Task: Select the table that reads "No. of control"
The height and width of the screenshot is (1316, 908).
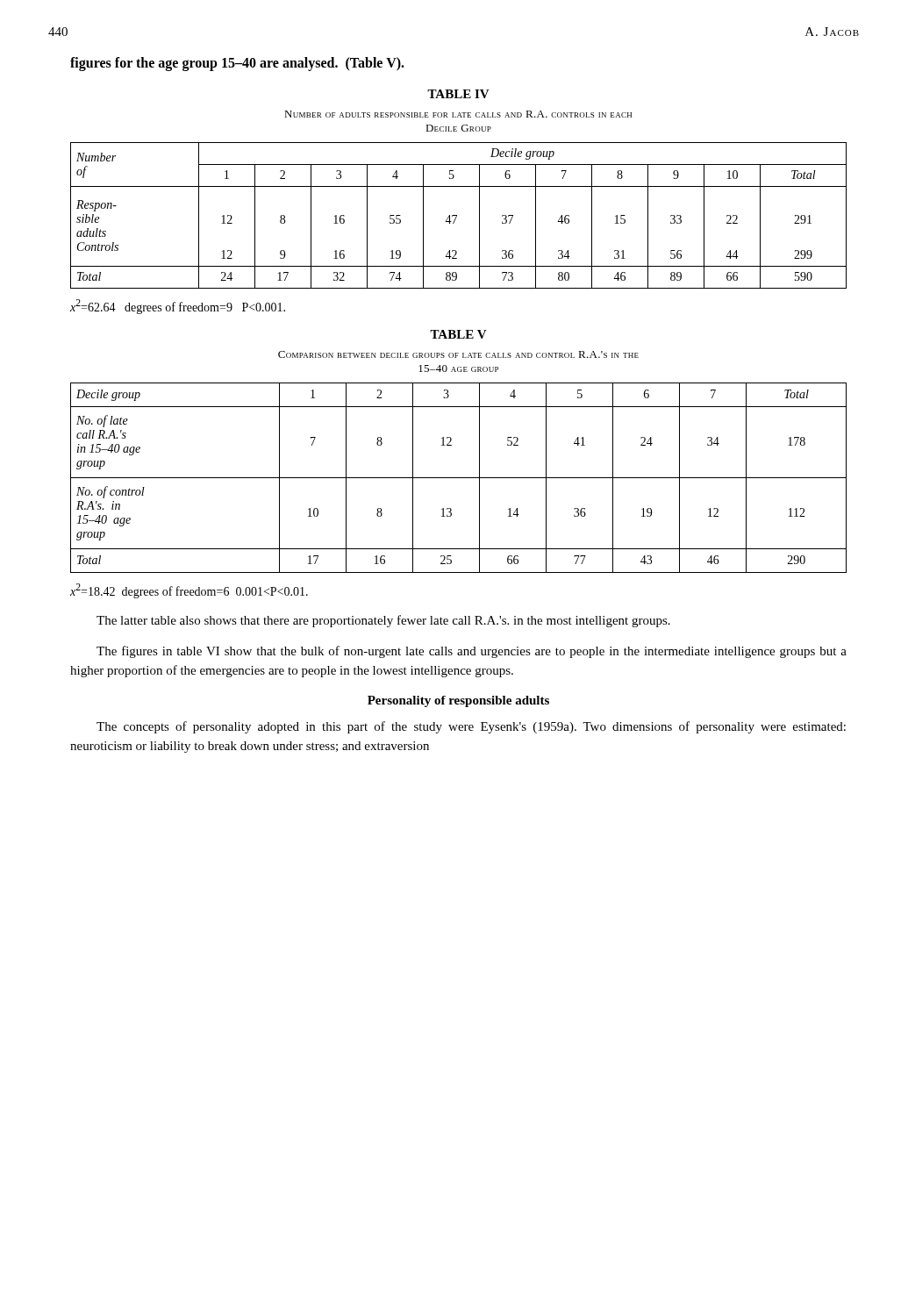Action: [x=458, y=477]
